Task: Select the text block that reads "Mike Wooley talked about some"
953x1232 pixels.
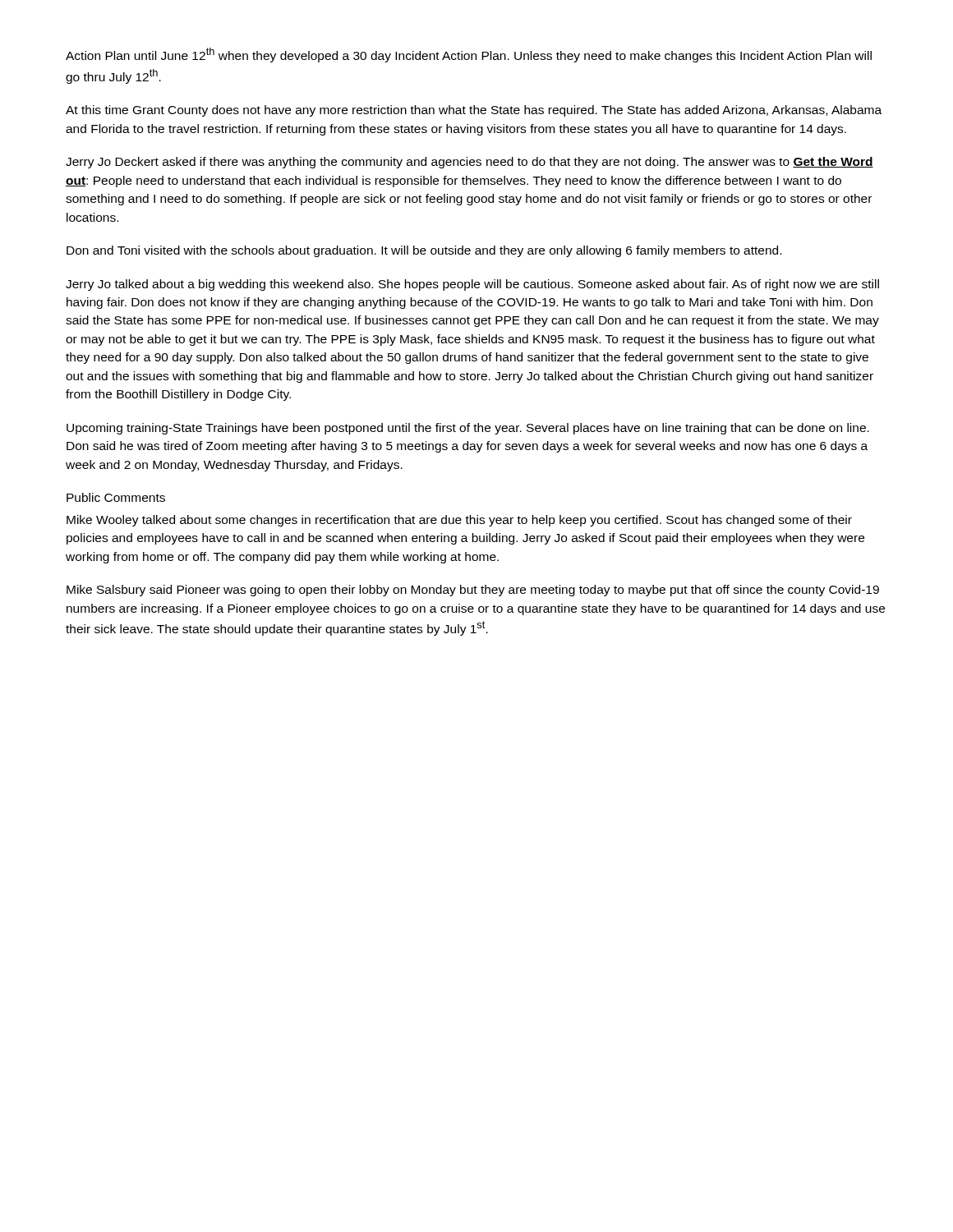Action: (465, 538)
